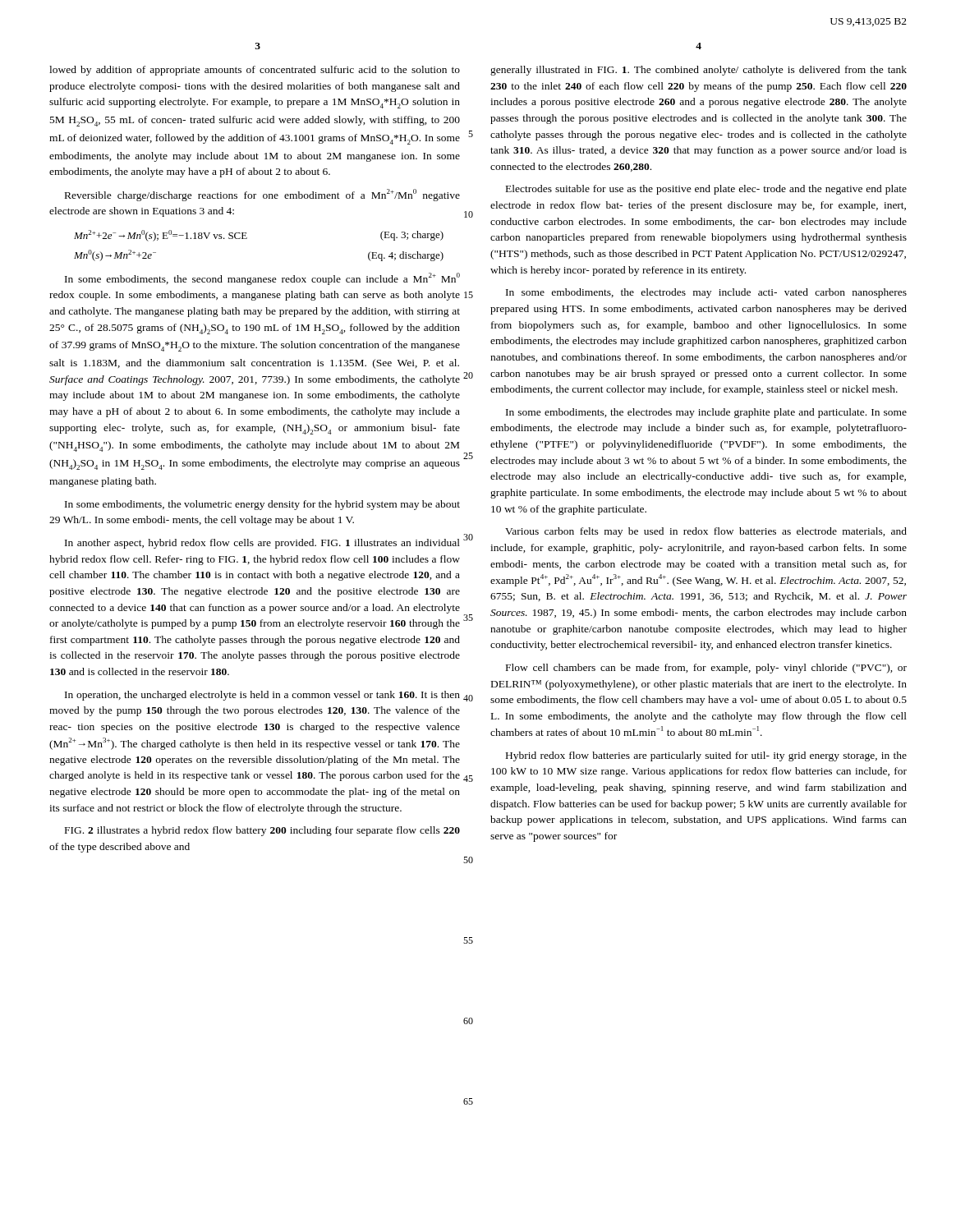Click the passage that begins "Hybrid redox flow"
The height and width of the screenshot is (1232, 956).
[x=699, y=796]
